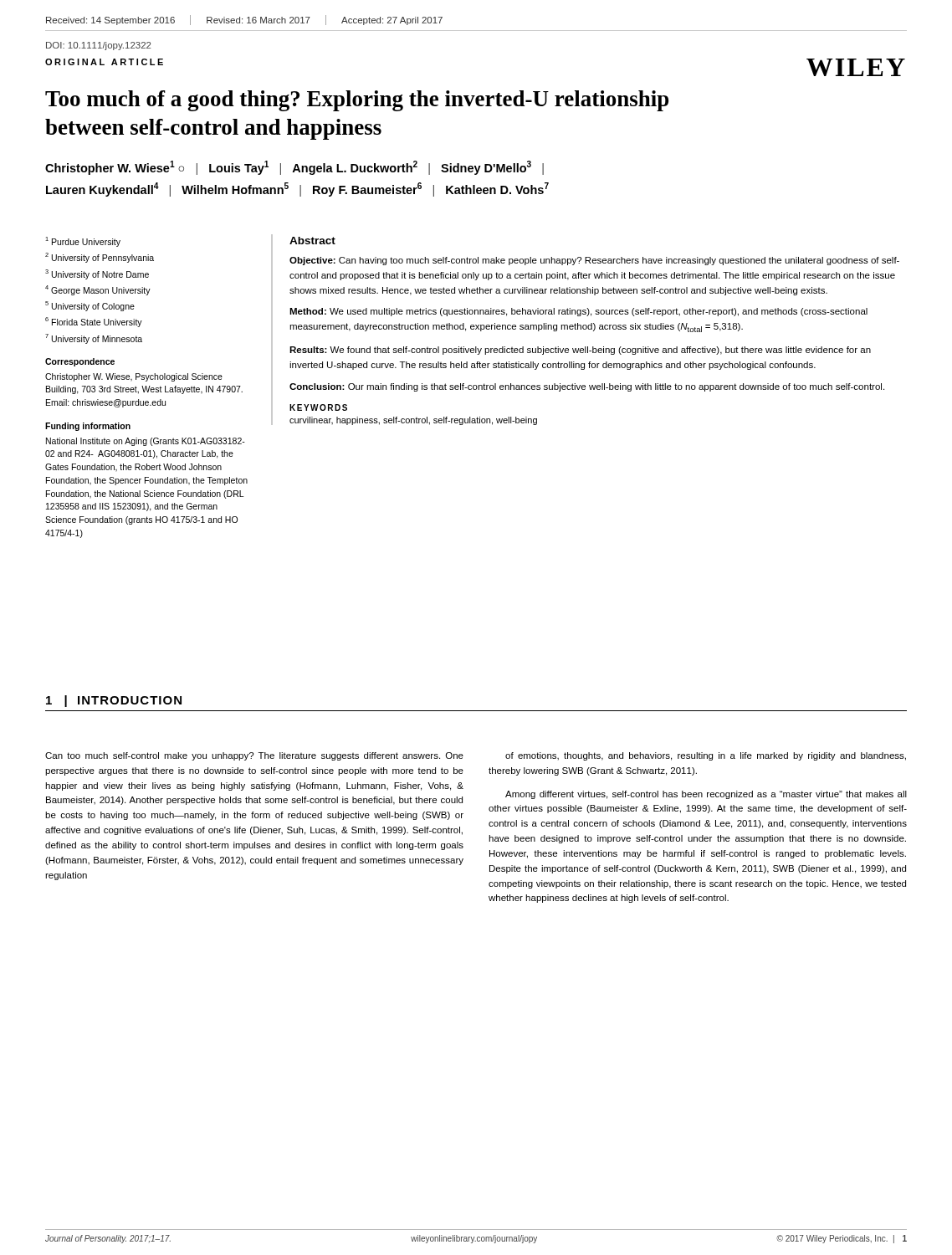This screenshot has width=952, height=1255.
Task: Find the element starting "Correspondence Christopher W. Wiese, Psychological Science Building, 703"
Action: [148, 381]
